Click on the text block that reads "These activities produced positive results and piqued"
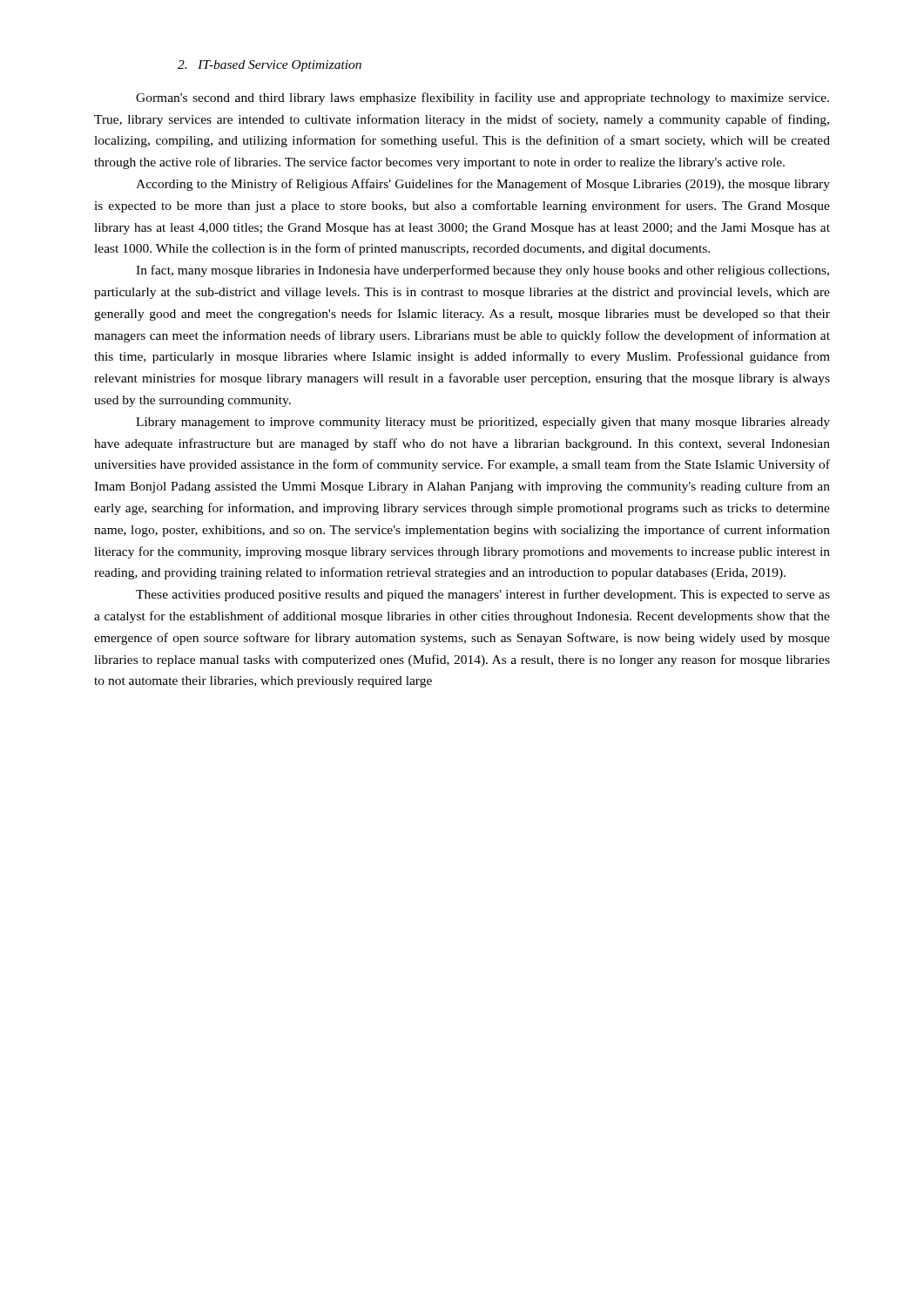 [x=462, y=638]
